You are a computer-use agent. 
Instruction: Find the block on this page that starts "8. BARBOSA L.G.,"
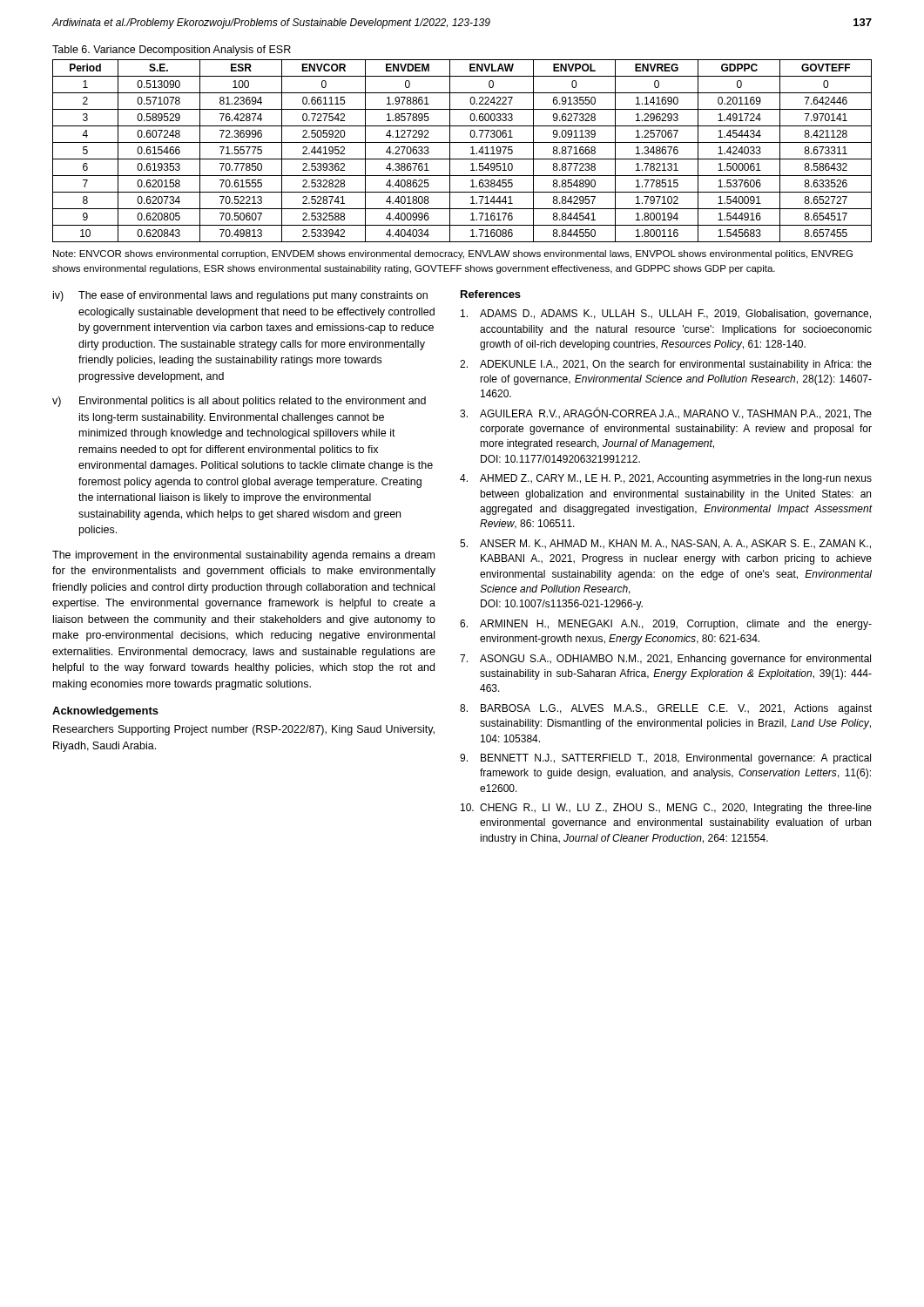click(x=666, y=724)
